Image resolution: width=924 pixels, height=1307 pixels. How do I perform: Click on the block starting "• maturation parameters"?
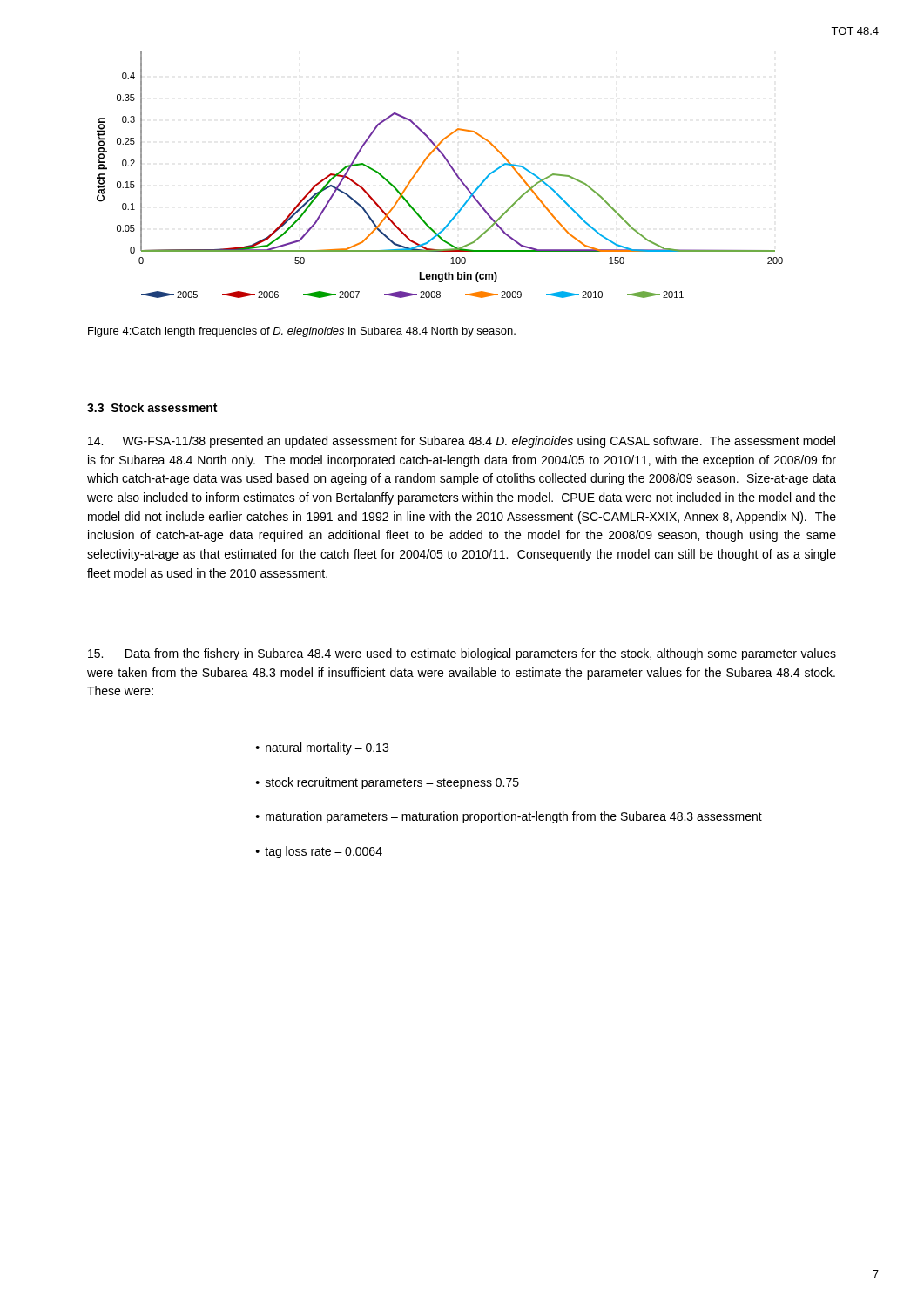pyautogui.click(x=444, y=817)
